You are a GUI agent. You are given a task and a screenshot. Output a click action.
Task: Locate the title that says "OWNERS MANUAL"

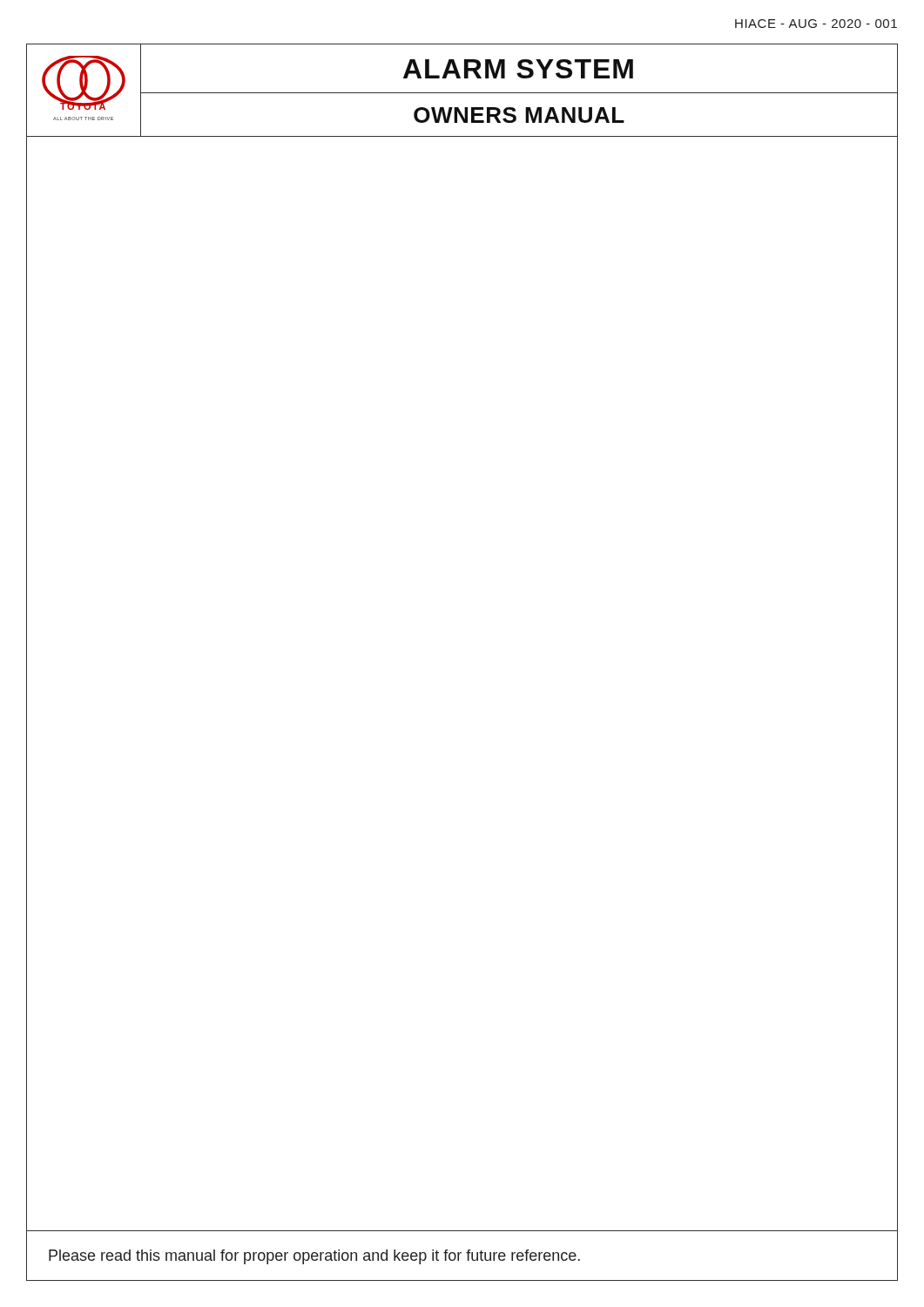[x=519, y=115]
